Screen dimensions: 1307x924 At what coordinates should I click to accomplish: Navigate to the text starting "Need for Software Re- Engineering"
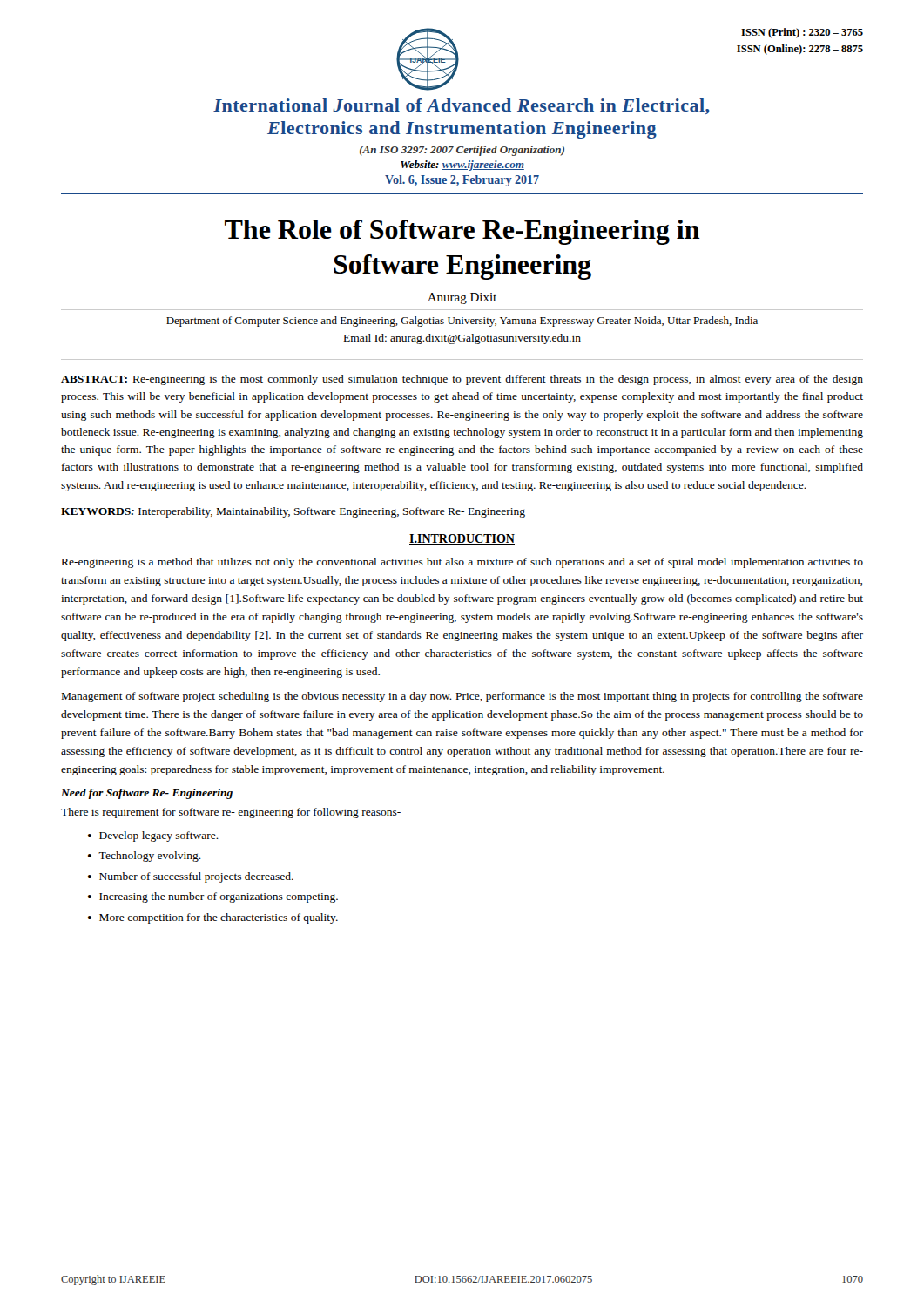(x=147, y=793)
